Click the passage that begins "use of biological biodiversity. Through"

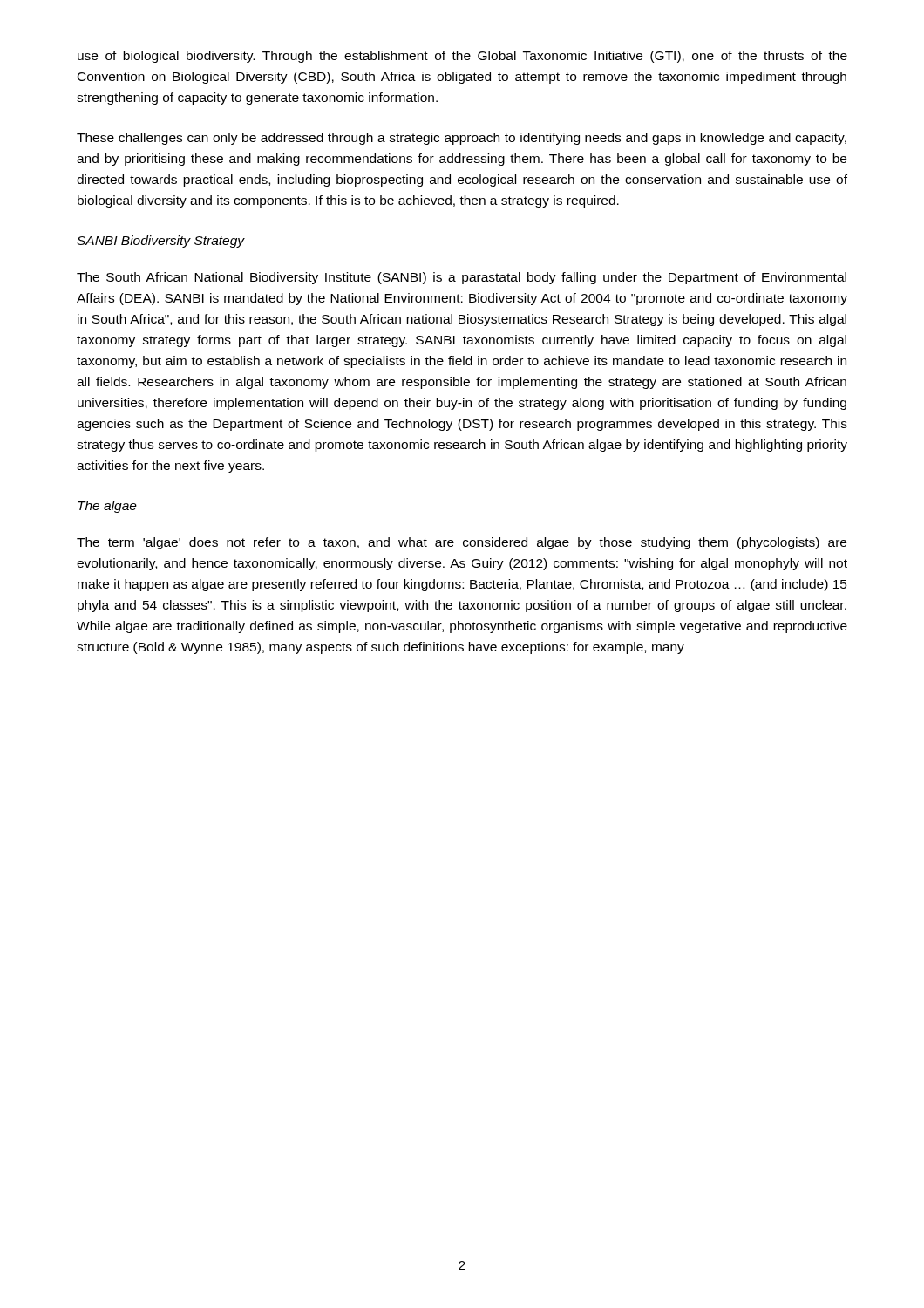462,76
